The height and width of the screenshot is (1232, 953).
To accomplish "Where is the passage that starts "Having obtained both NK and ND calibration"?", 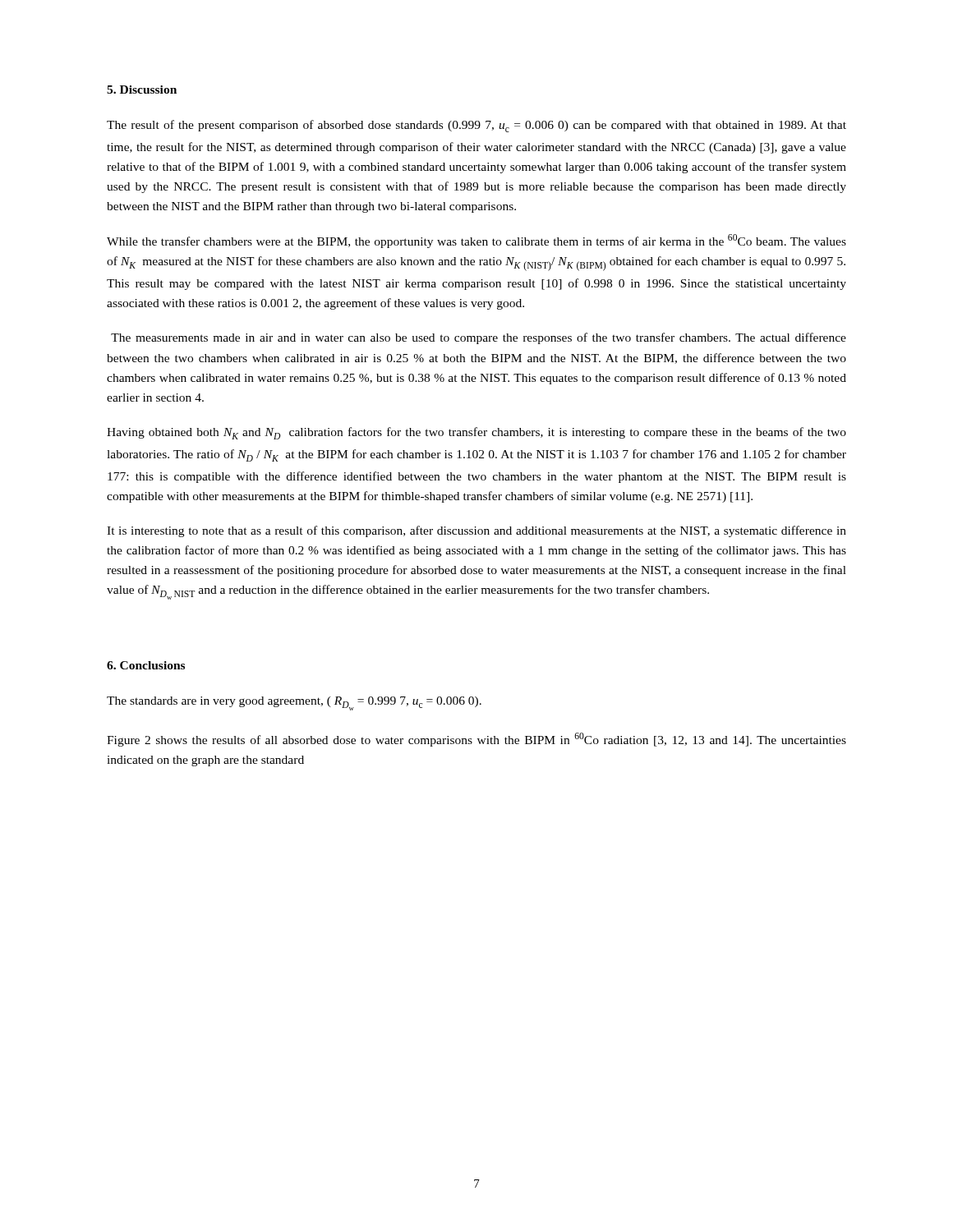I will [x=476, y=463].
